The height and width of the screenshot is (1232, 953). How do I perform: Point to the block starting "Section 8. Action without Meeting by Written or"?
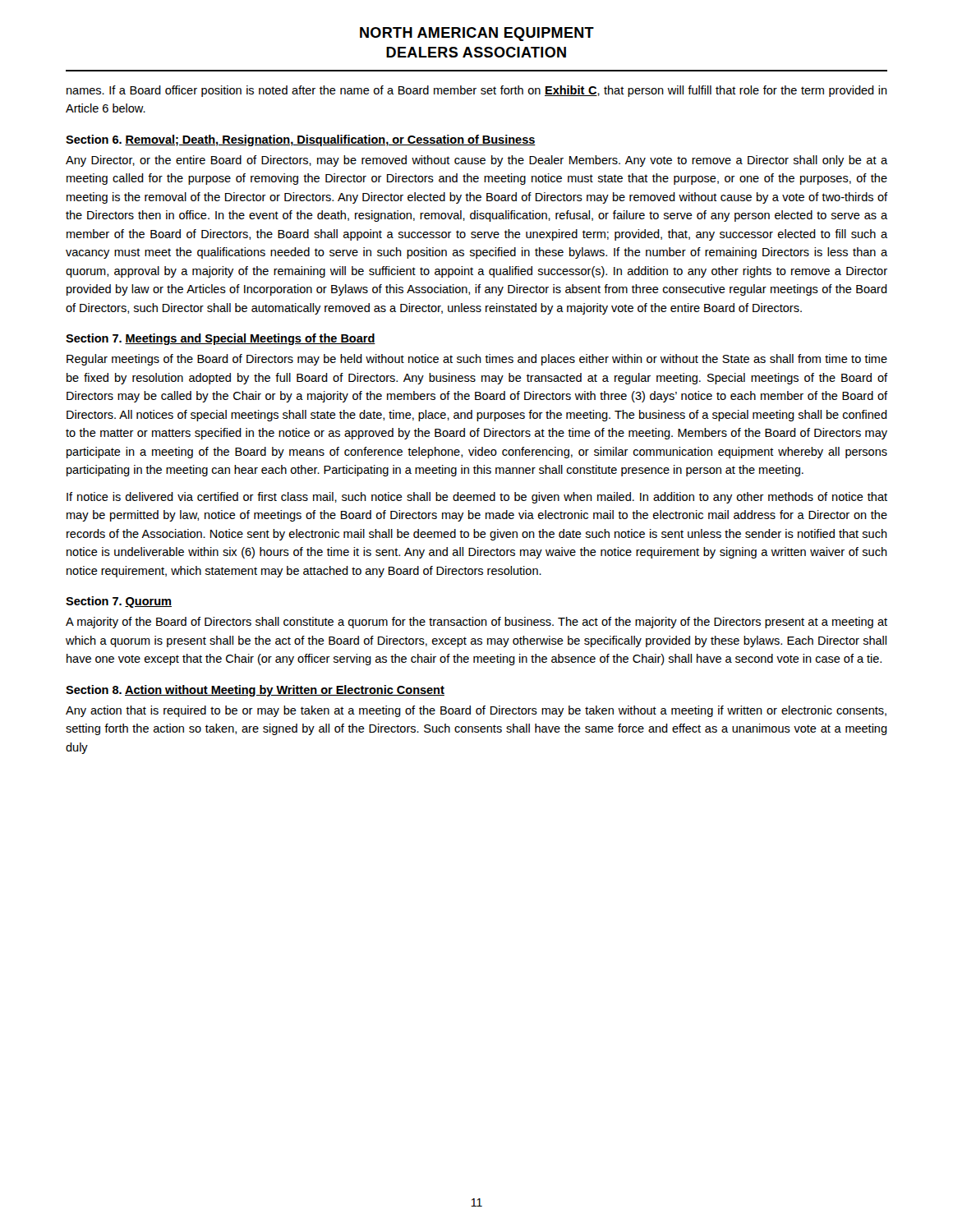[x=255, y=690]
